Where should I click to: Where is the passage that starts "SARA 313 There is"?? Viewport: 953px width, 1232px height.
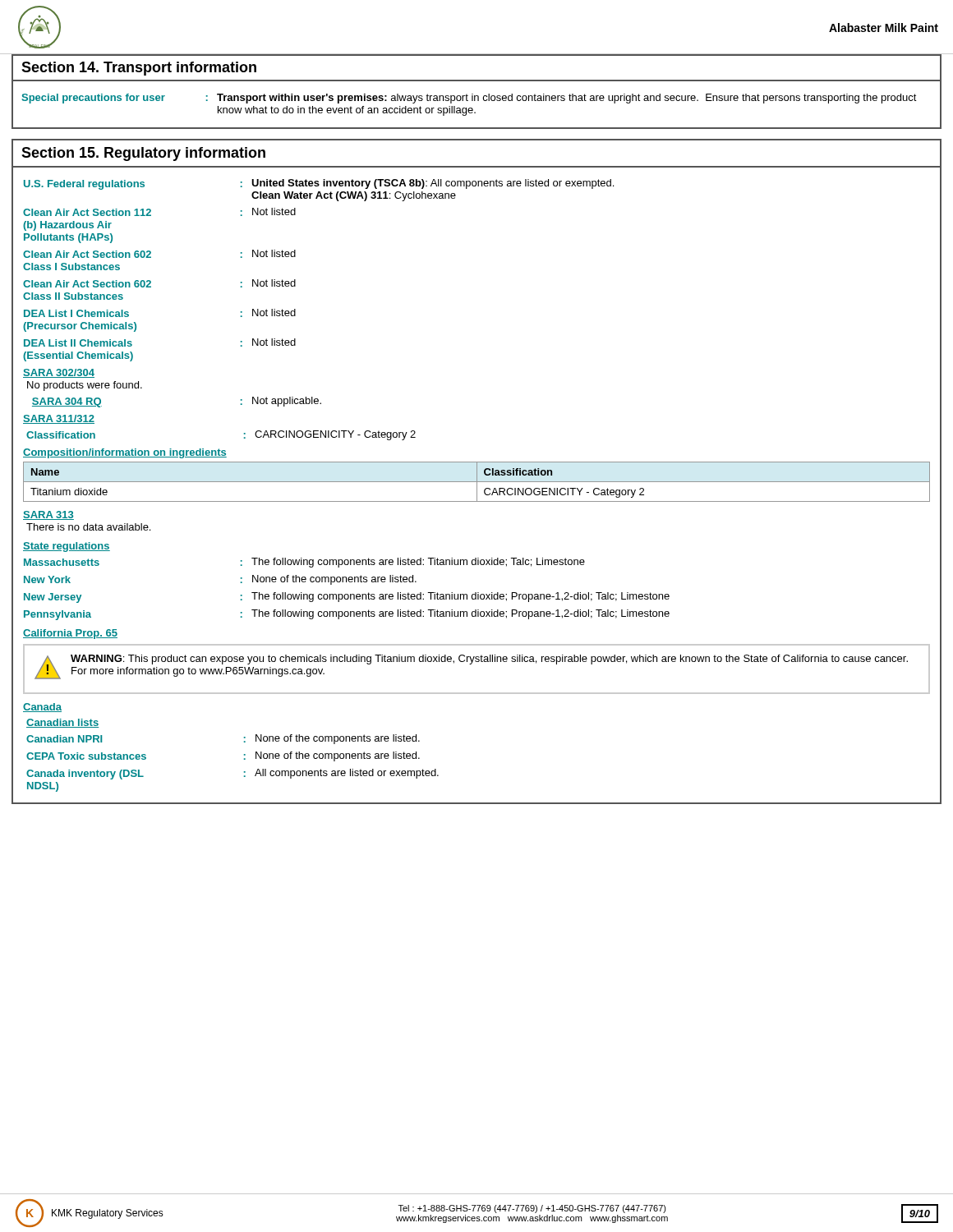click(x=48, y=515)
